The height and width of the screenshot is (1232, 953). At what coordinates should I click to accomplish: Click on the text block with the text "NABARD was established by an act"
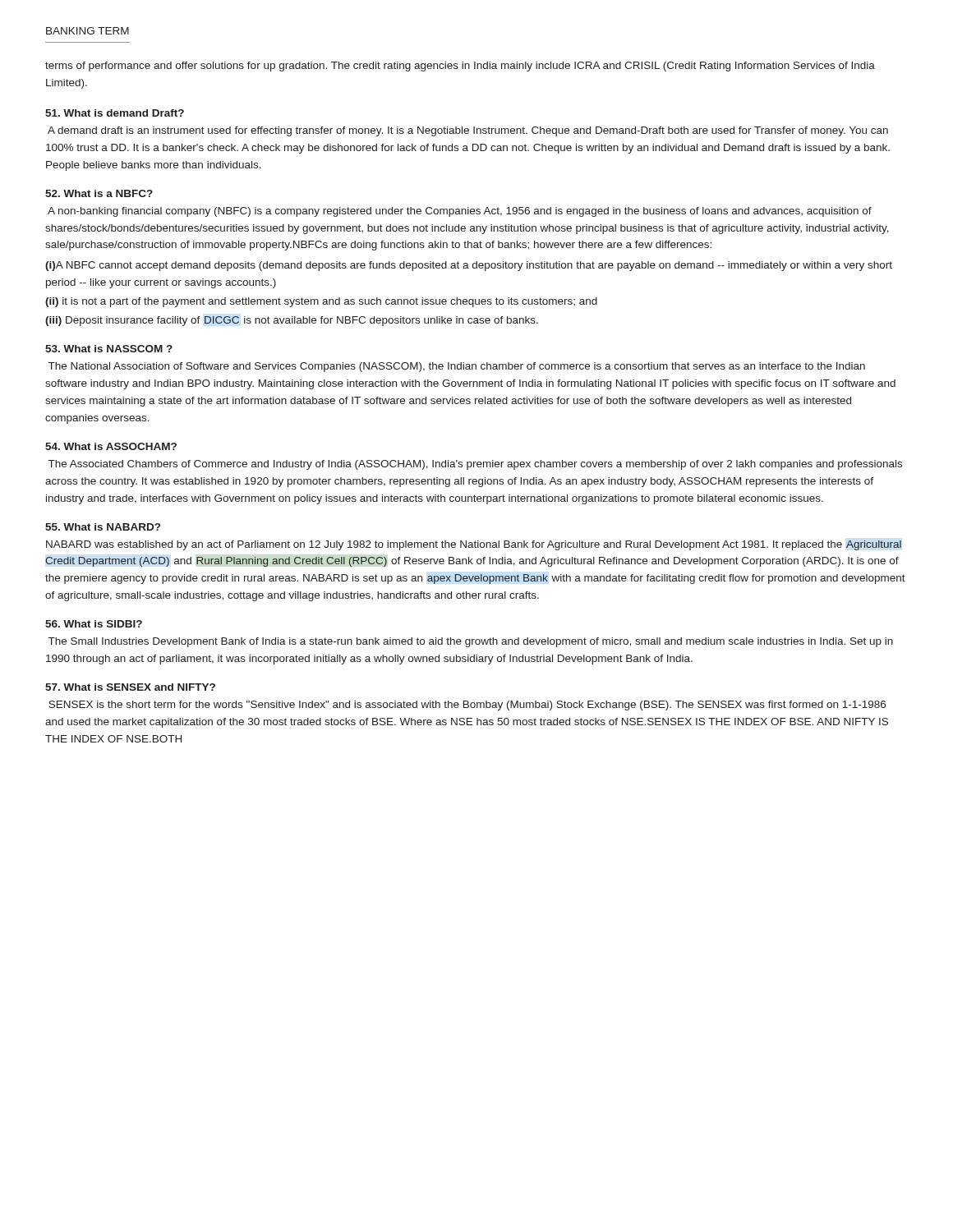point(475,569)
